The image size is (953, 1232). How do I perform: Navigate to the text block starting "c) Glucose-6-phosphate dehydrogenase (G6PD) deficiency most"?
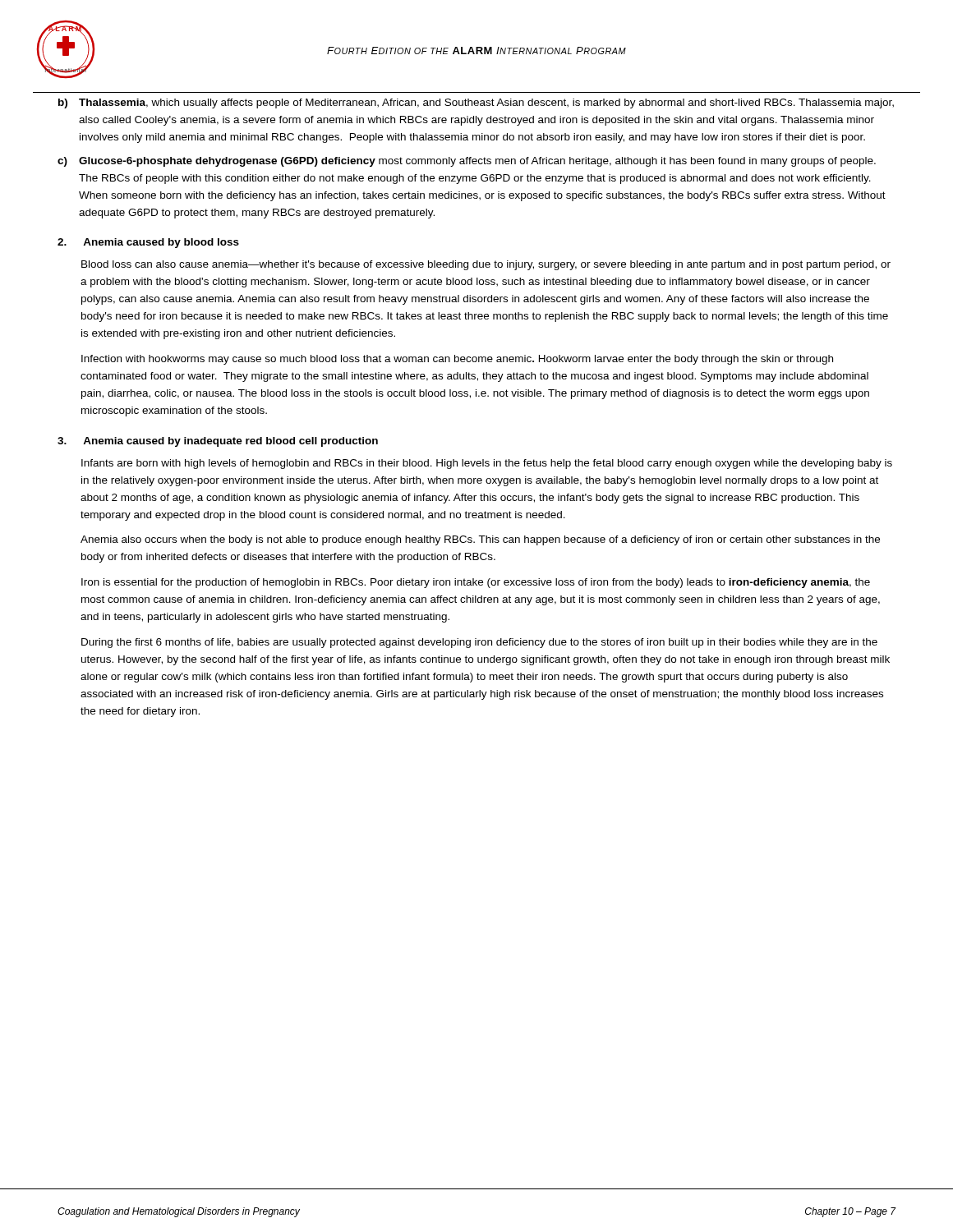click(476, 187)
